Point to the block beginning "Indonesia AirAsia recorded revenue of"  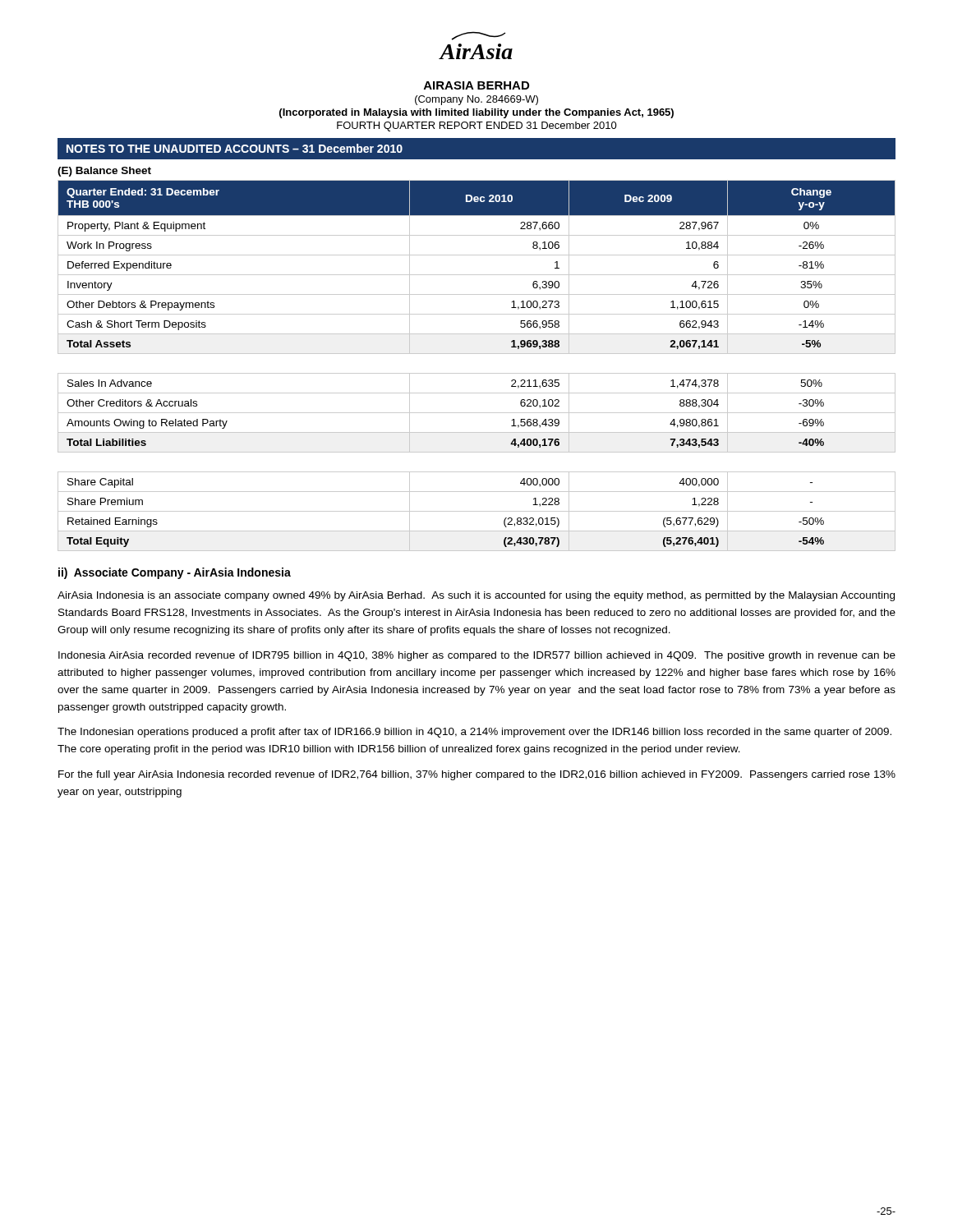476,681
